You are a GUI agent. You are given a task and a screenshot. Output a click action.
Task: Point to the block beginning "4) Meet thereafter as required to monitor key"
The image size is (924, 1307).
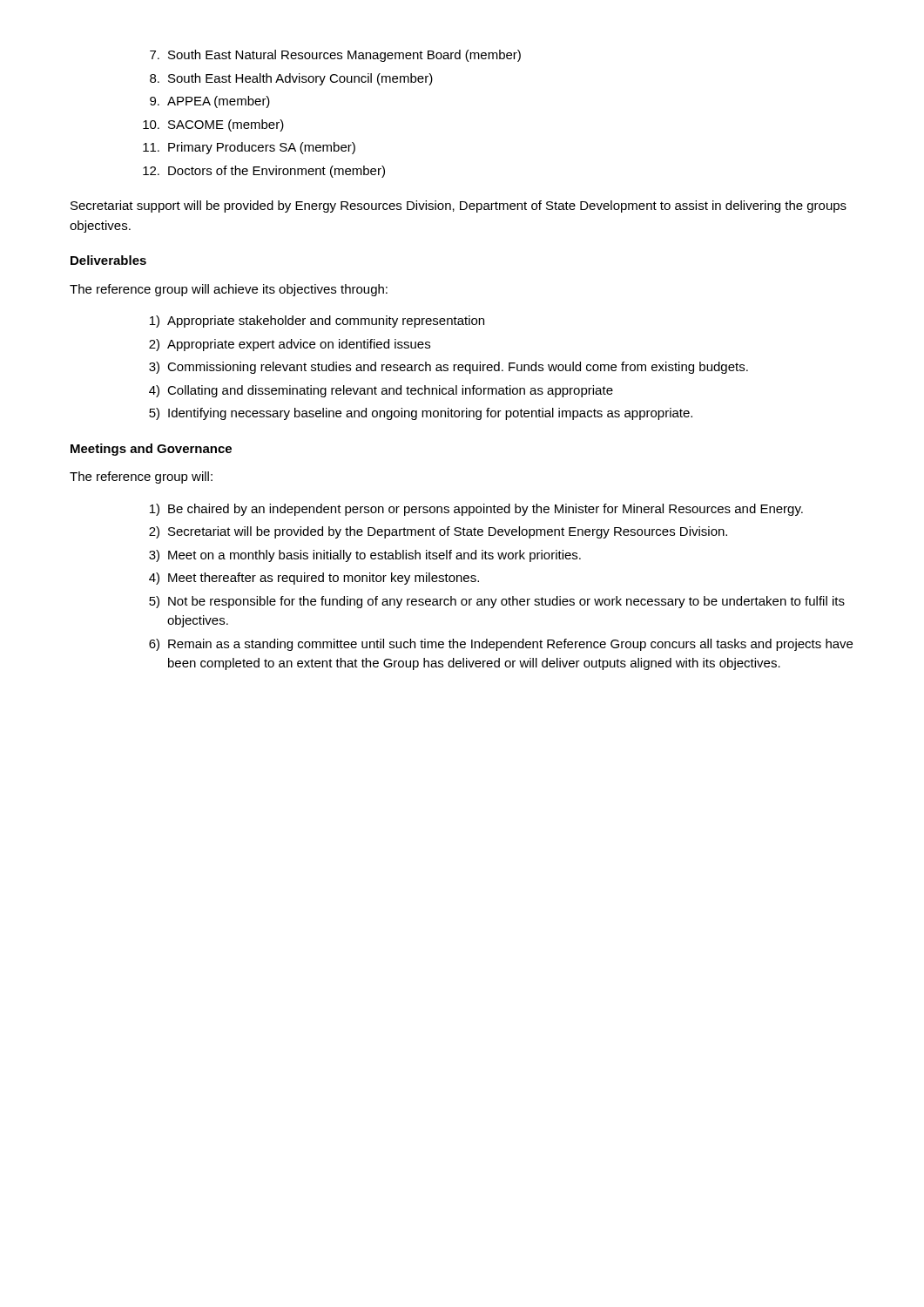coord(314,579)
